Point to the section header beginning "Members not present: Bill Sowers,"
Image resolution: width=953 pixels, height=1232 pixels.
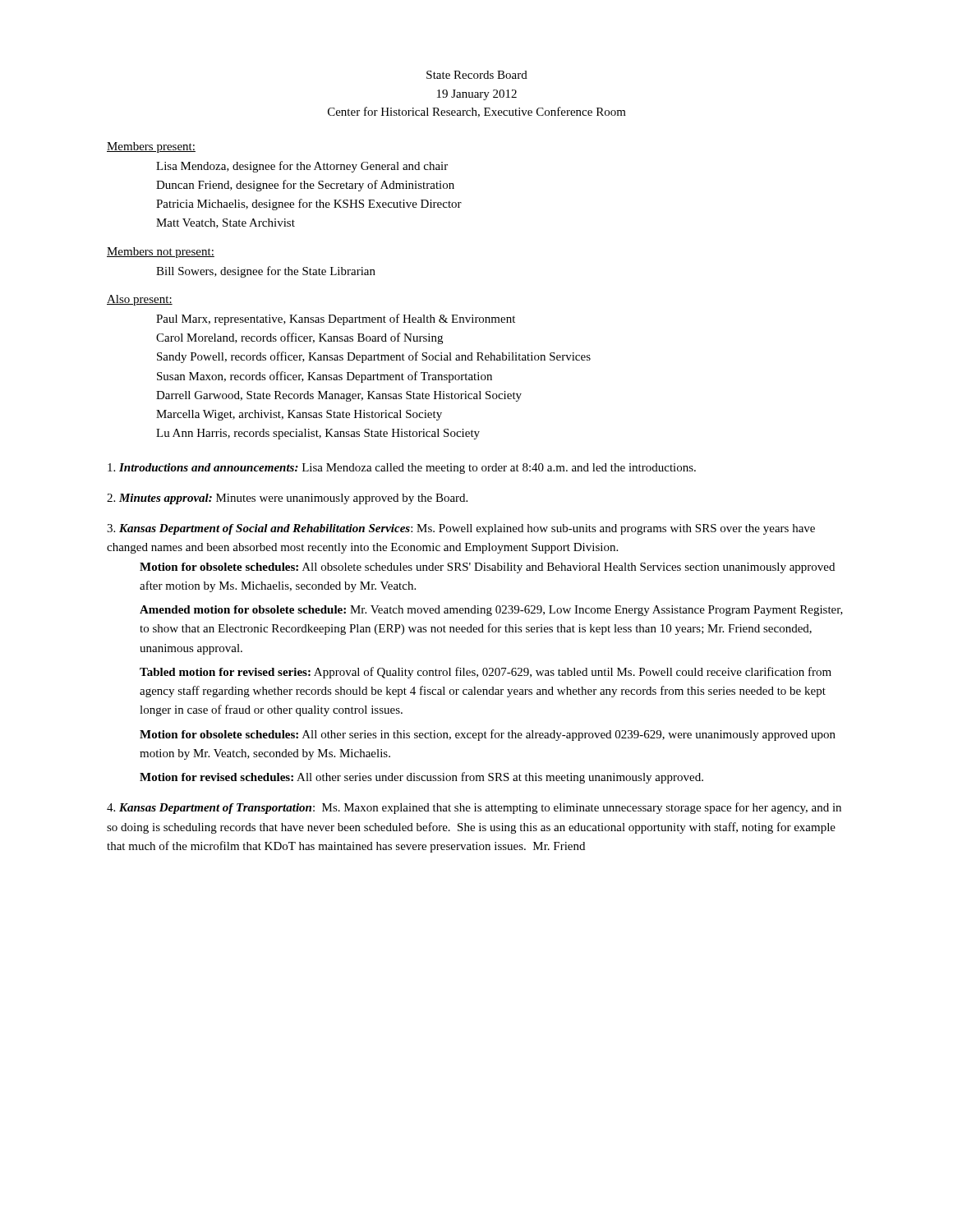click(161, 253)
